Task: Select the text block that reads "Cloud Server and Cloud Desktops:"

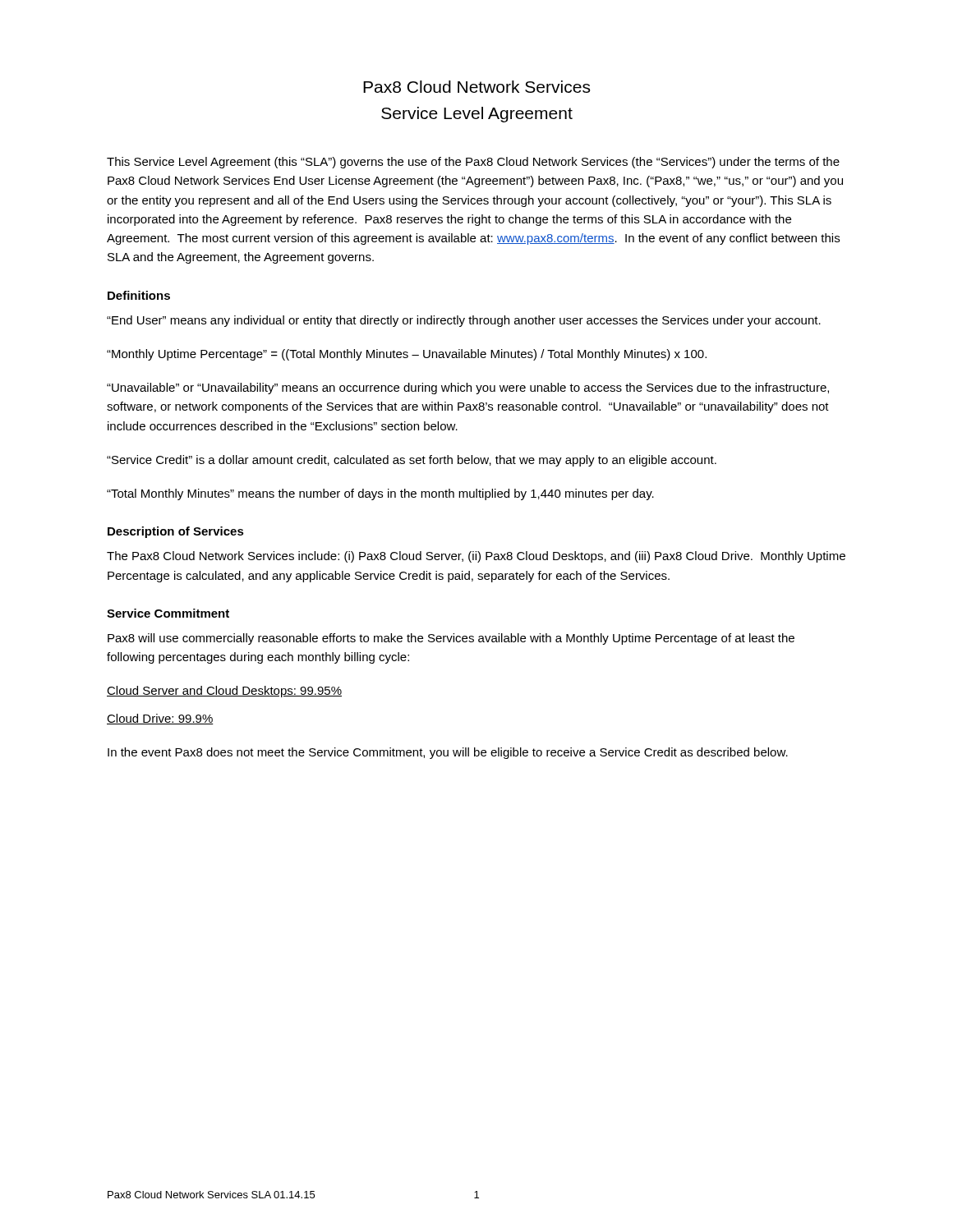Action: click(224, 691)
